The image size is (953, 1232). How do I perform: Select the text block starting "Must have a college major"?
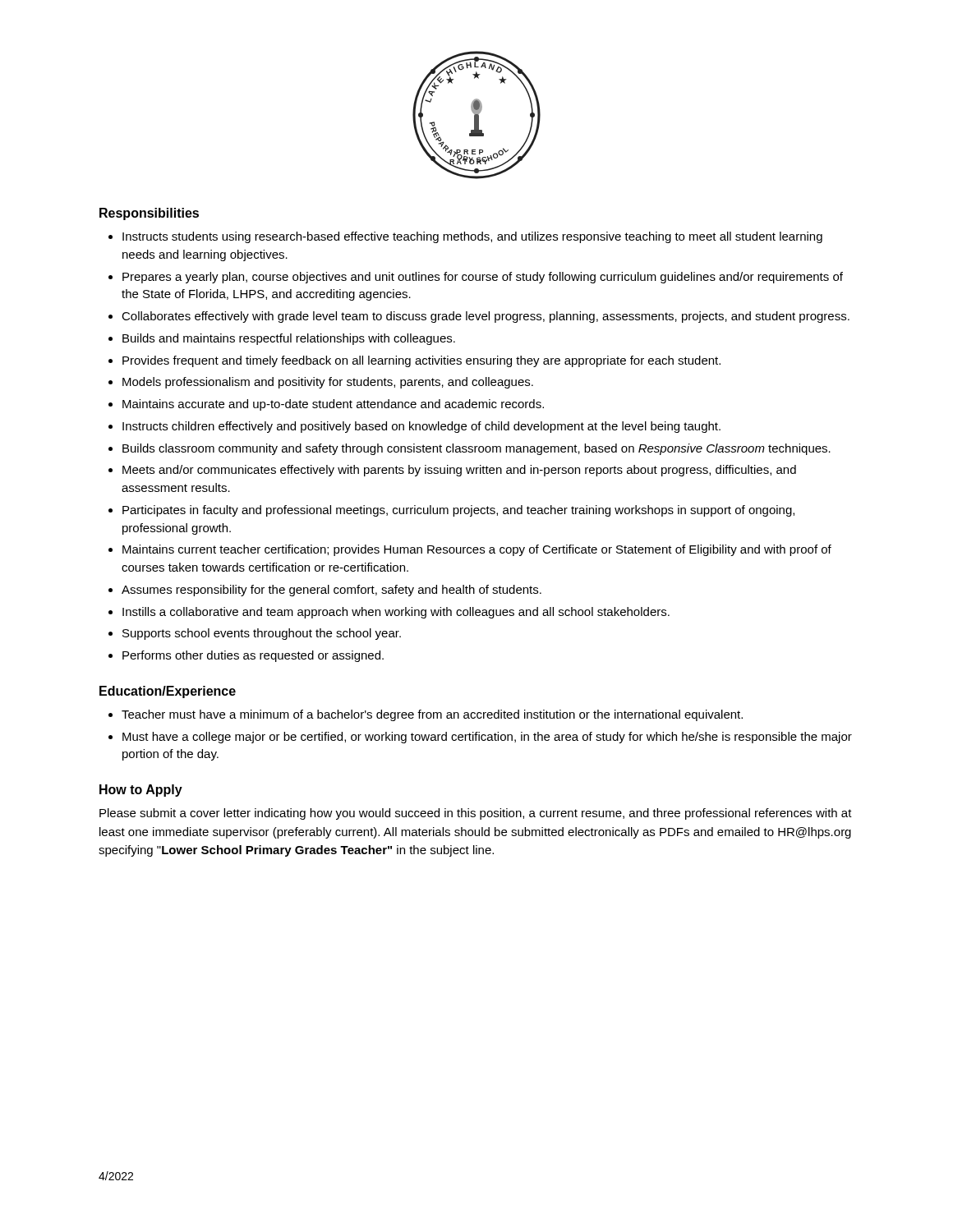pos(487,745)
